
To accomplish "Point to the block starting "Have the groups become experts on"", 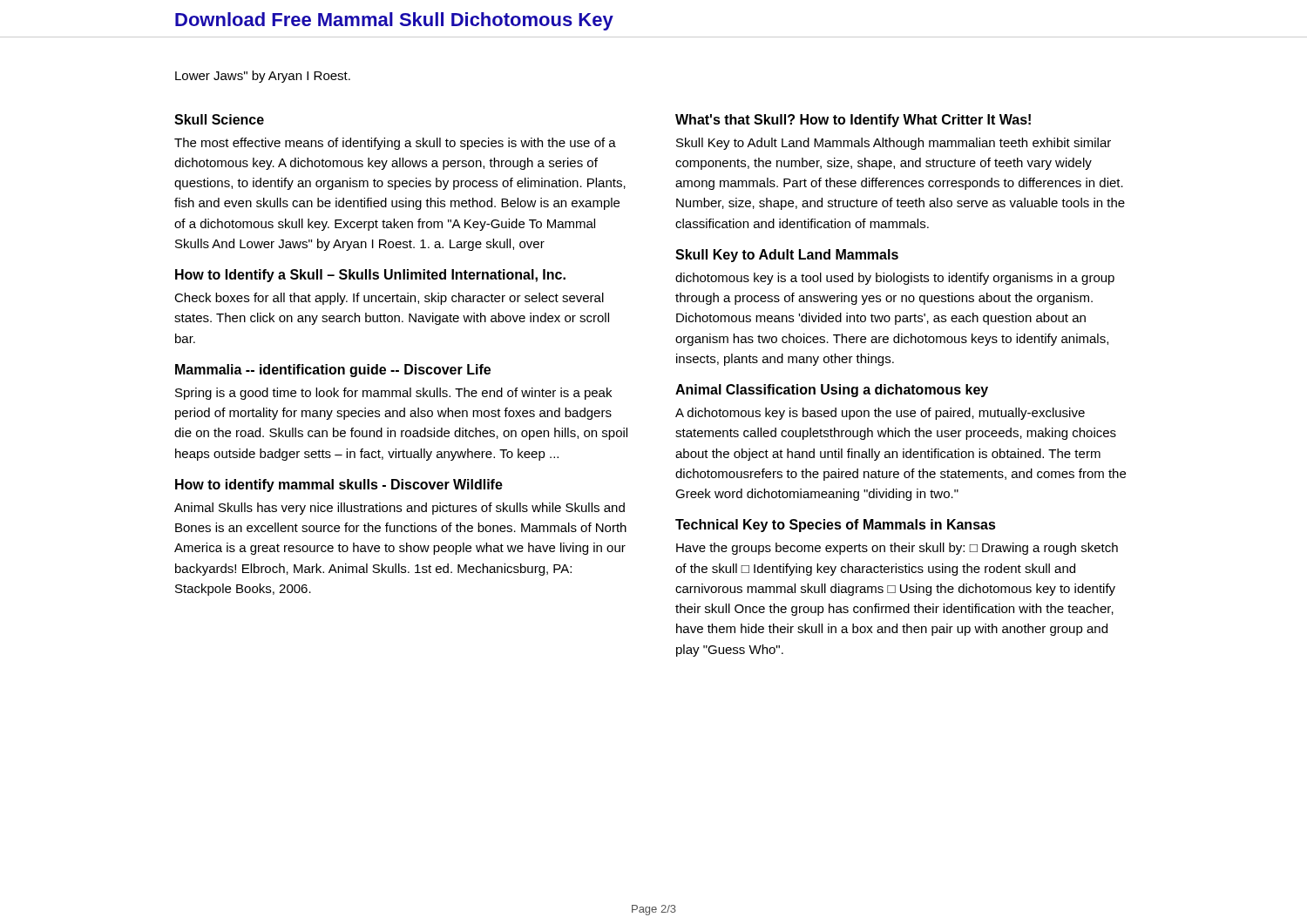I will [897, 598].
